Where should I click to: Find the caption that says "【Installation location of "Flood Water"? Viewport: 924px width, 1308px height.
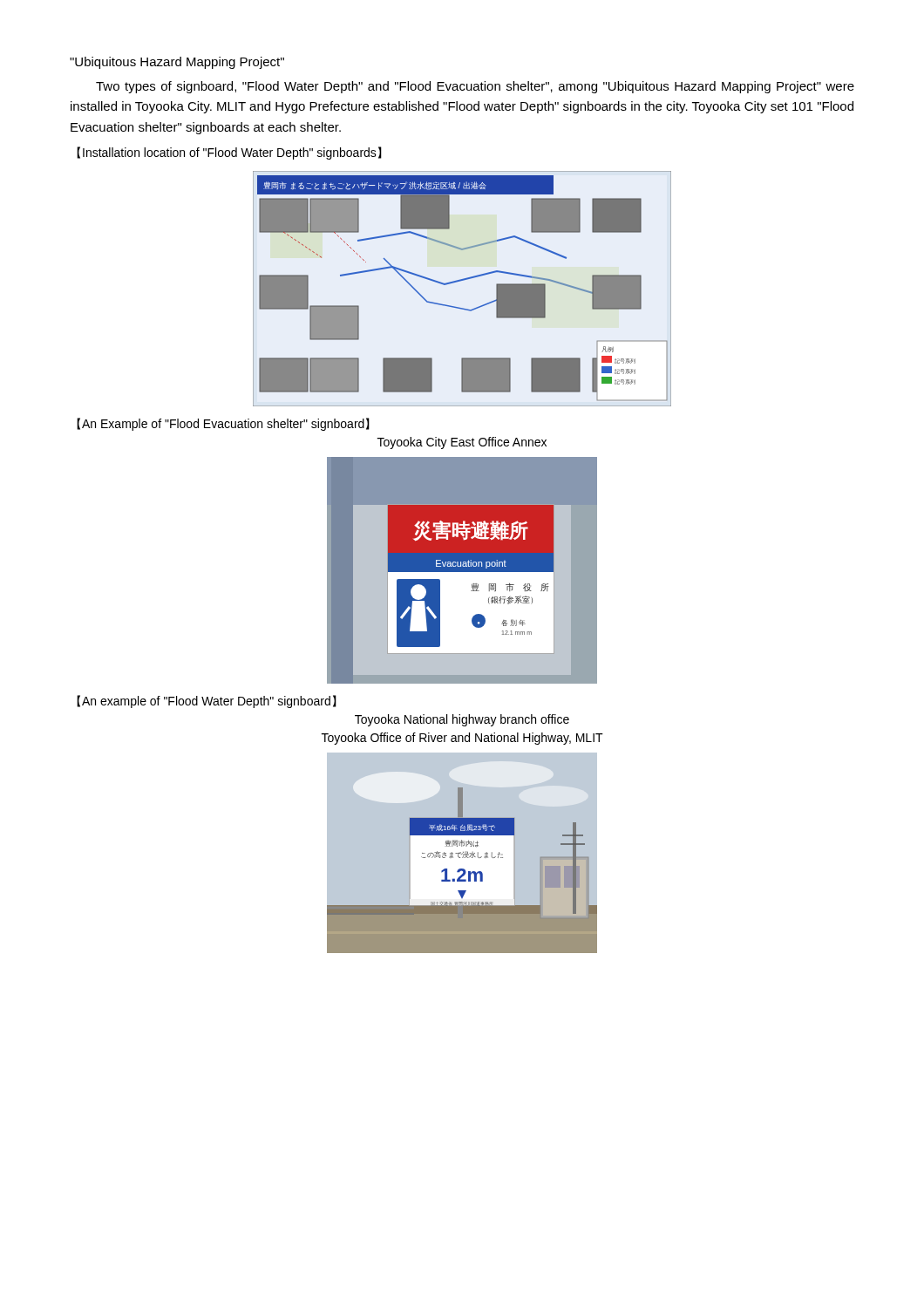click(229, 152)
